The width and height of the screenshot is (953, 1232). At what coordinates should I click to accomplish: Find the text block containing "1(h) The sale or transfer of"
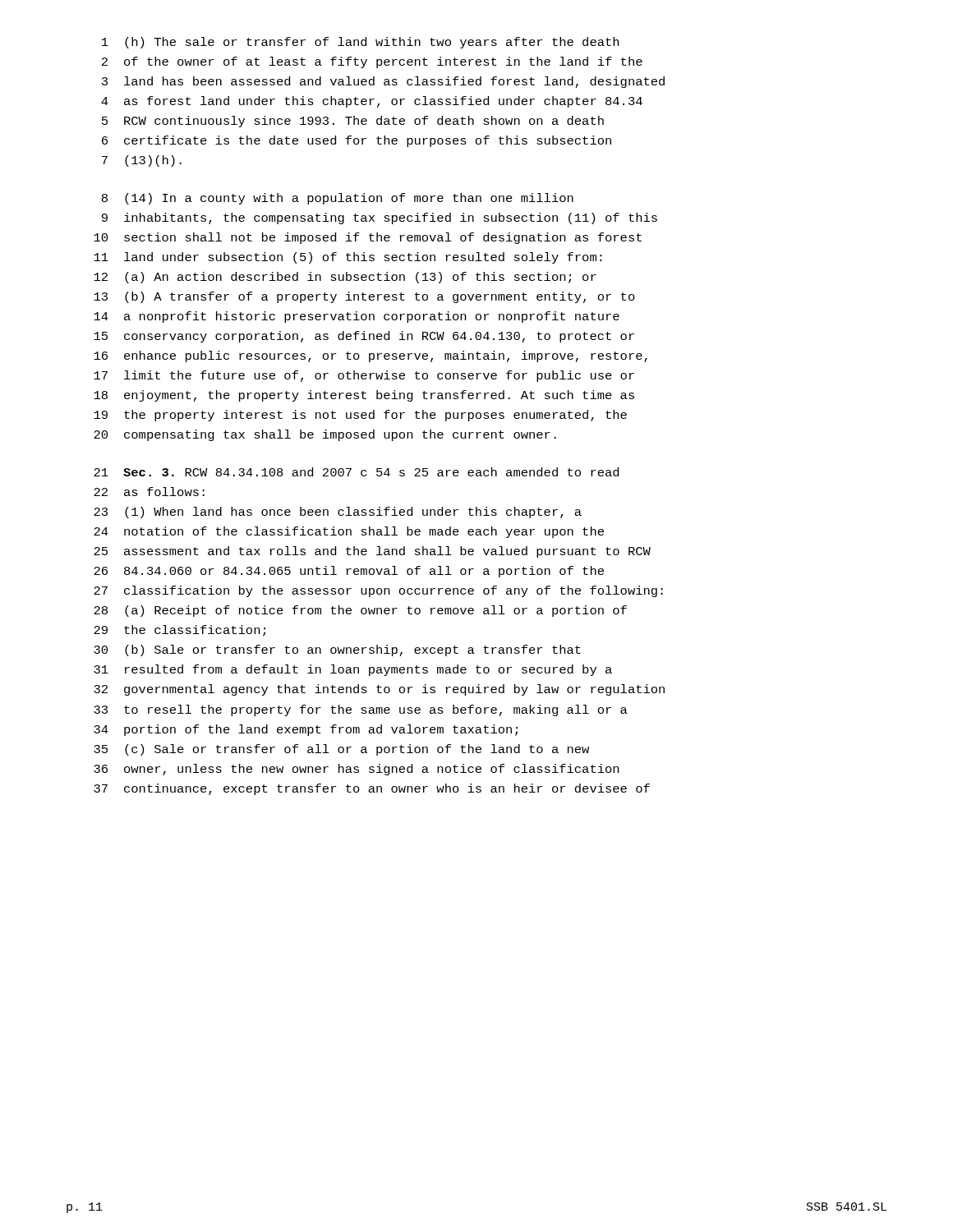pyautogui.click(x=476, y=102)
